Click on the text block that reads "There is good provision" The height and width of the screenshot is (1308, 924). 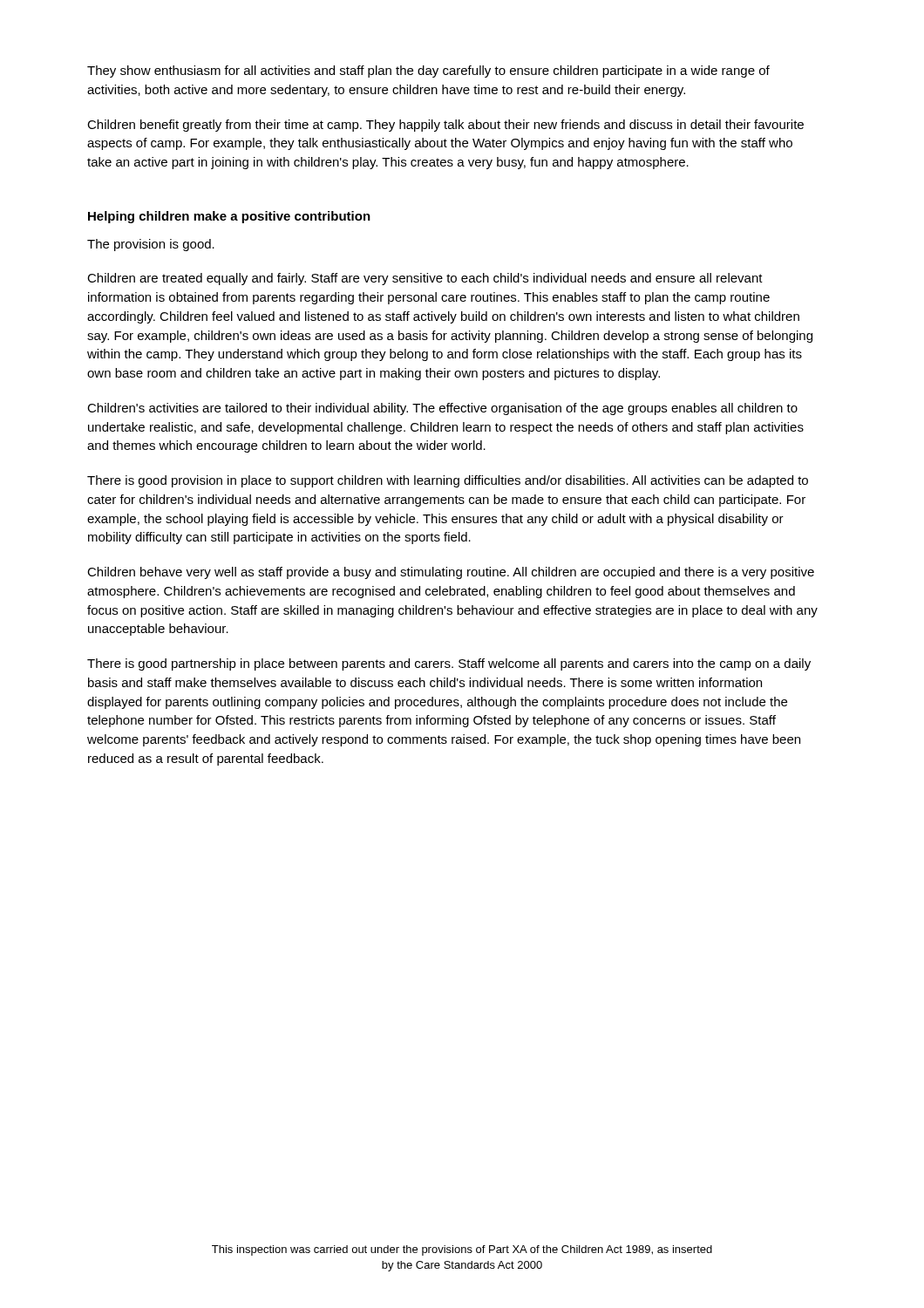pyautogui.click(x=448, y=508)
